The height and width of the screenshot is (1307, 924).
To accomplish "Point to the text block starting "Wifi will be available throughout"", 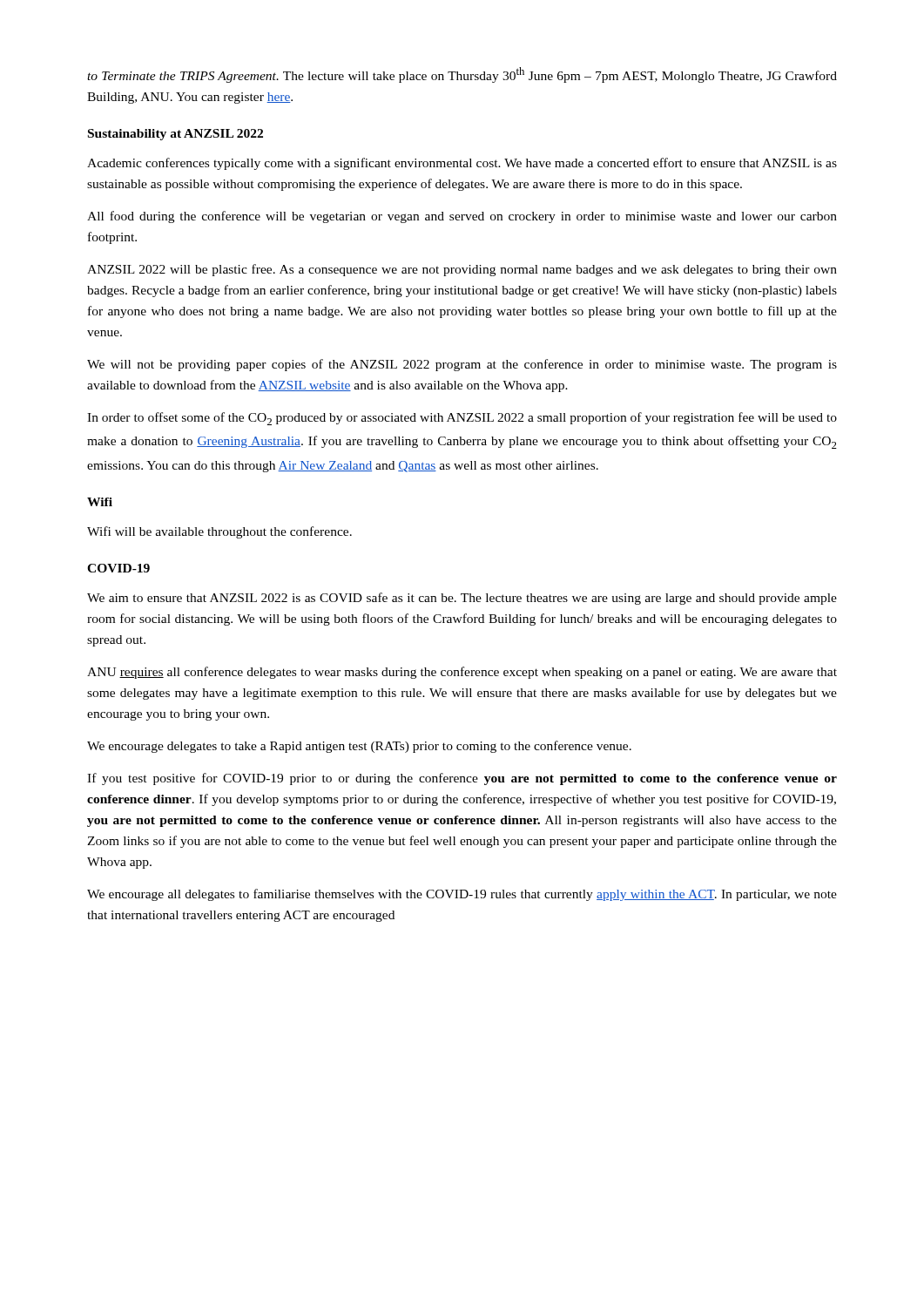I will pyautogui.click(x=219, y=532).
